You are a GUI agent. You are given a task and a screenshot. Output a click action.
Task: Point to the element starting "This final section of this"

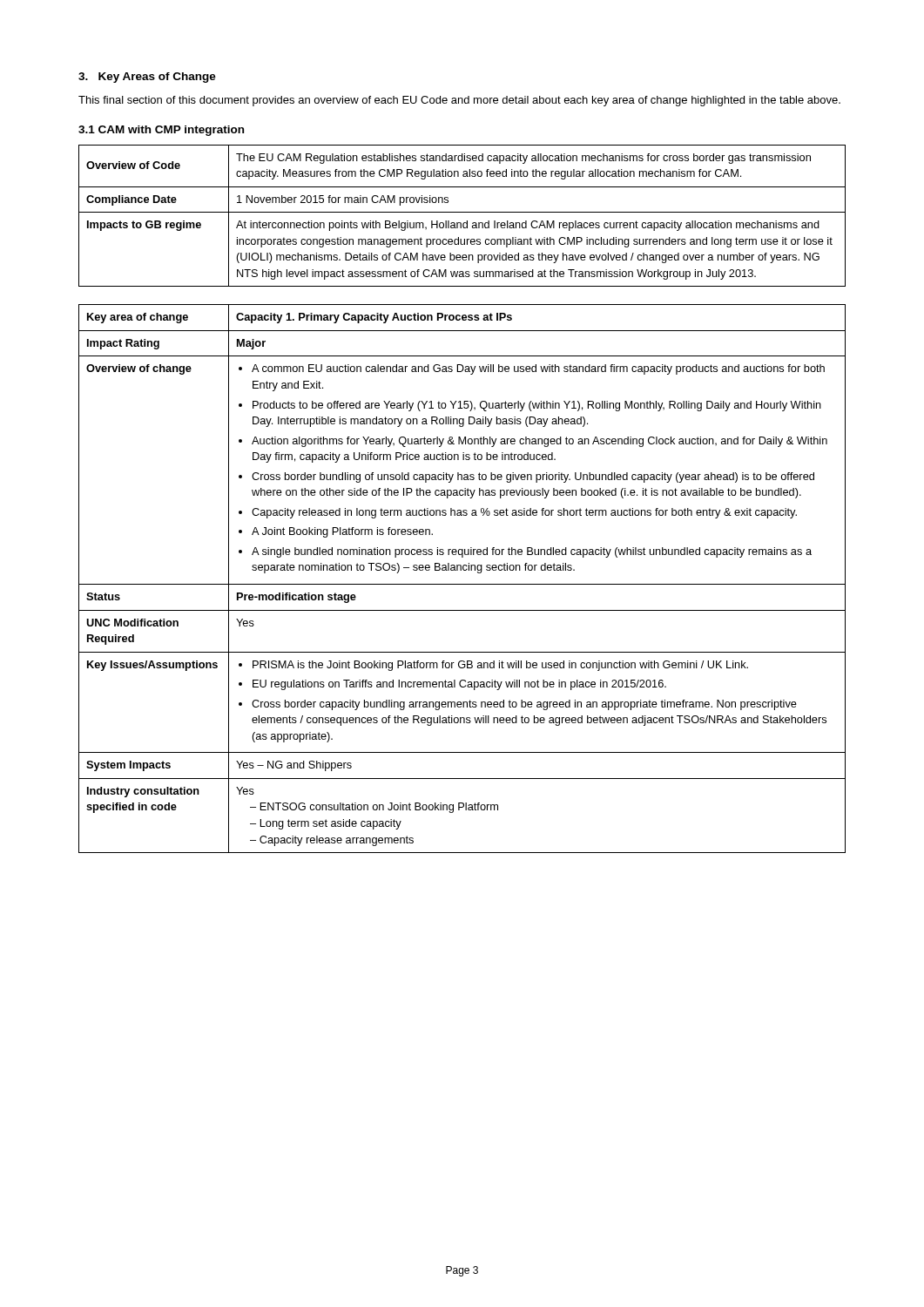click(460, 100)
